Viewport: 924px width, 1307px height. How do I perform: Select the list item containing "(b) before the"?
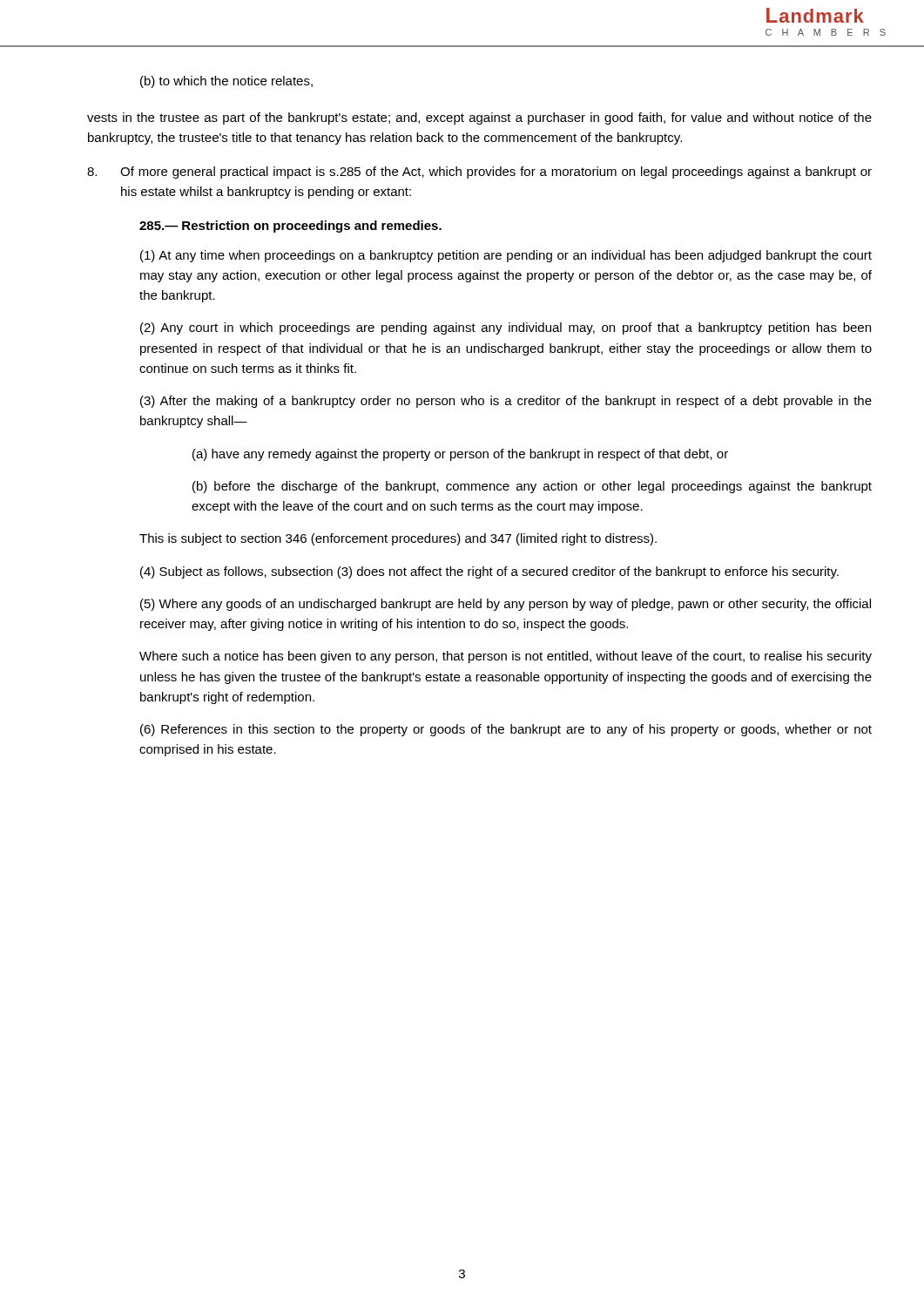coord(532,496)
